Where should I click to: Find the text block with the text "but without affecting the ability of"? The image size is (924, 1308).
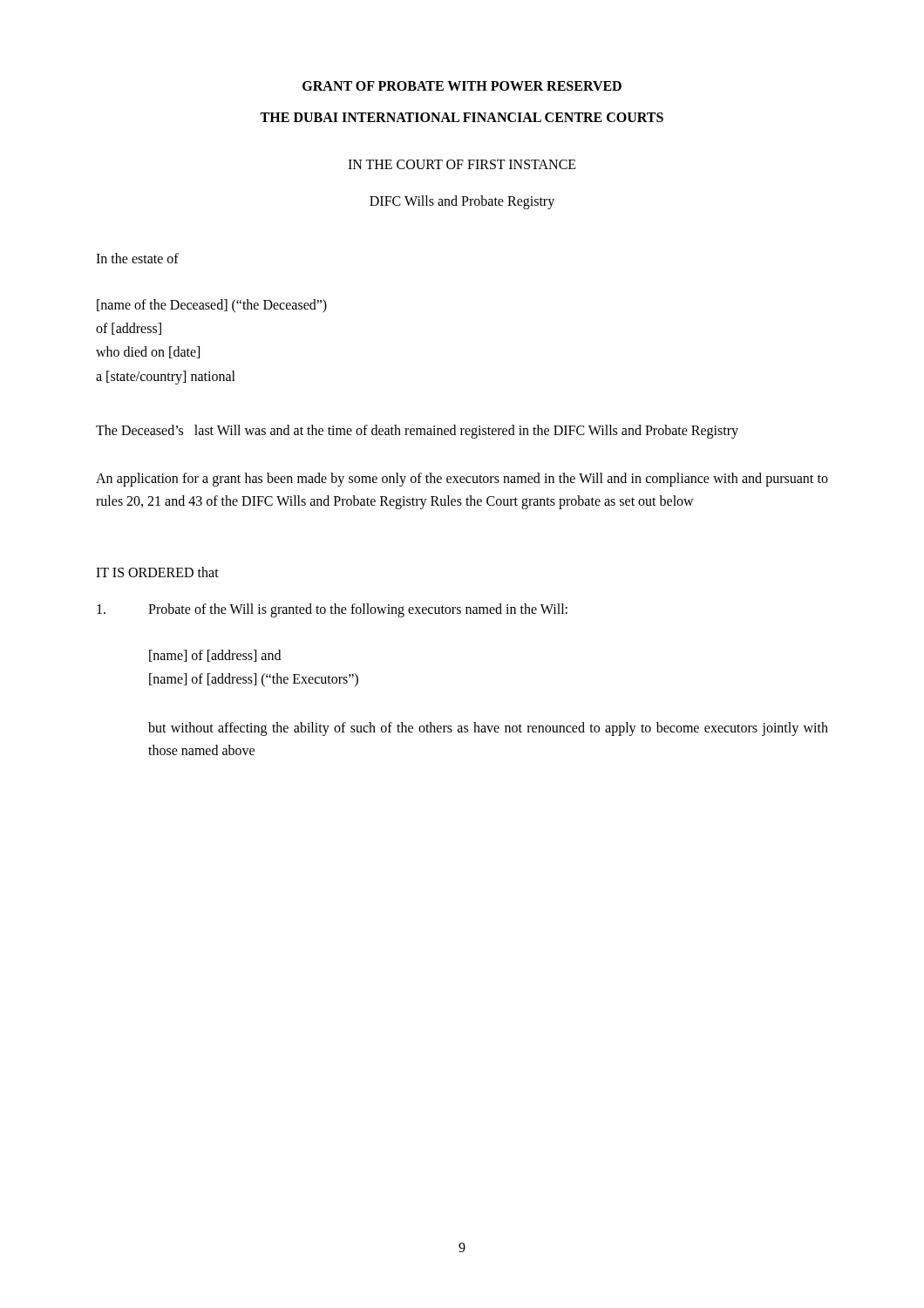point(488,739)
